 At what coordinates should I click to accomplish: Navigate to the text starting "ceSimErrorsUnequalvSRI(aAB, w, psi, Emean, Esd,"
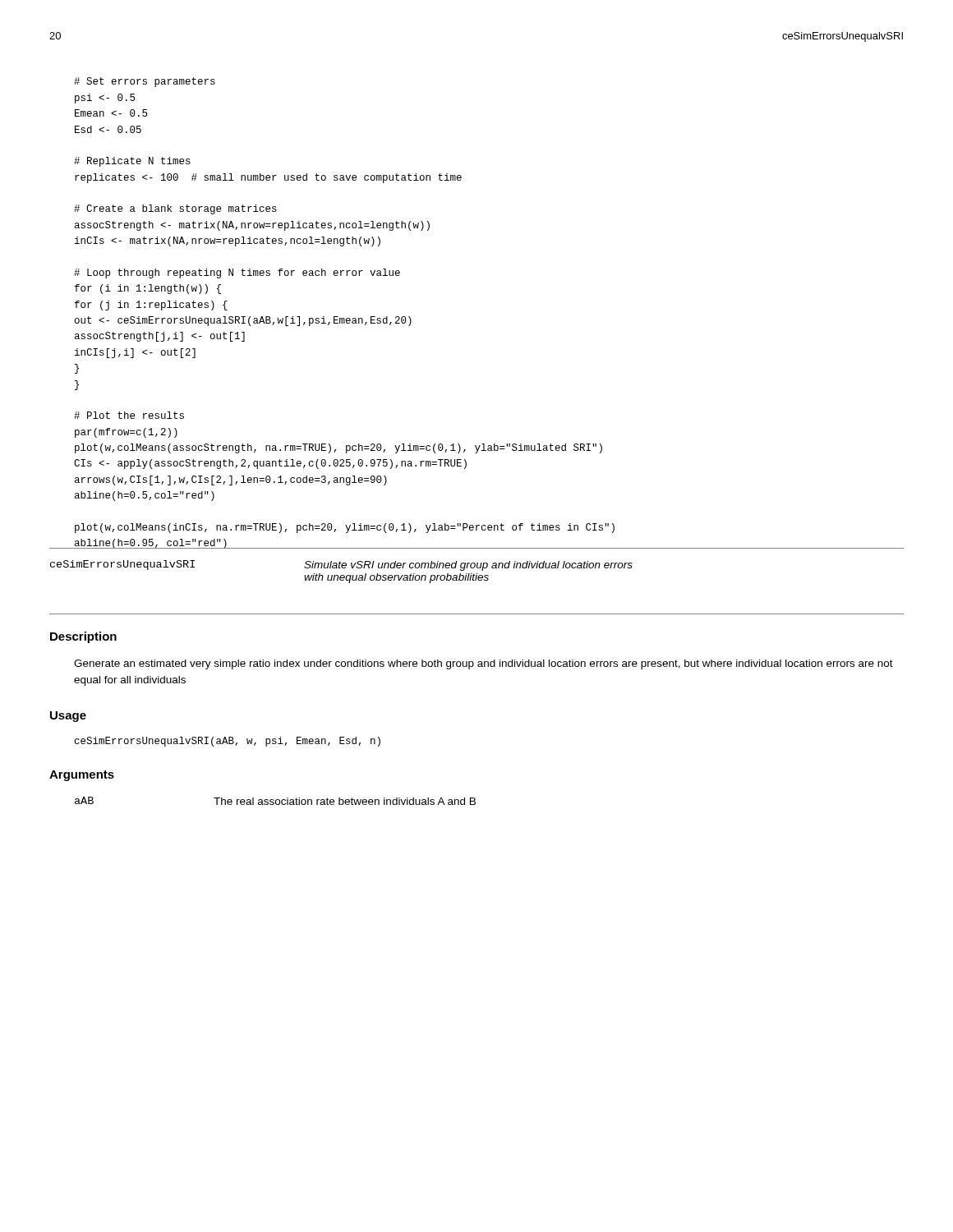coord(228,742)
